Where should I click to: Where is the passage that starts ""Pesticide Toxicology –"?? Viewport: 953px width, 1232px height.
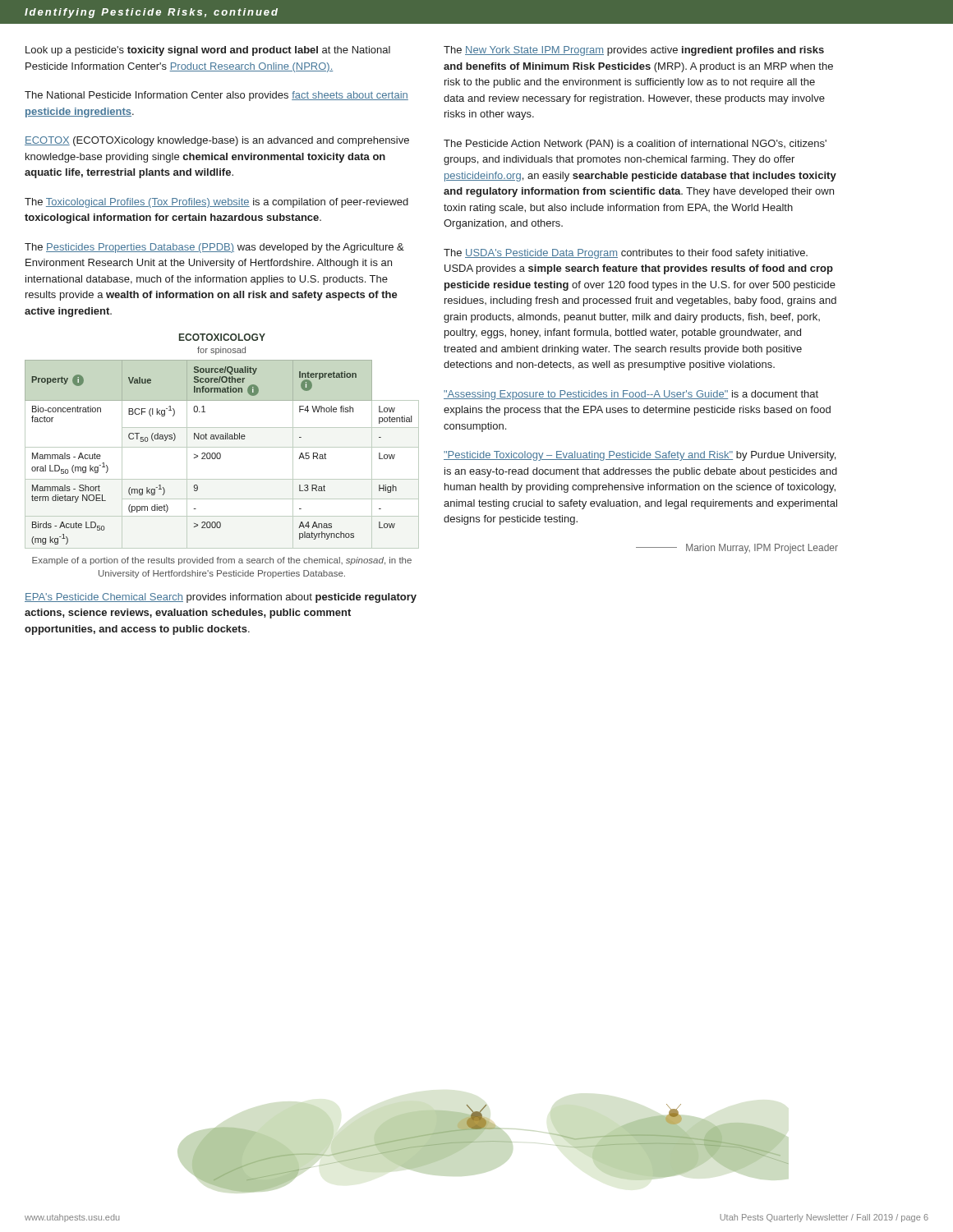[x=641, y=487]
